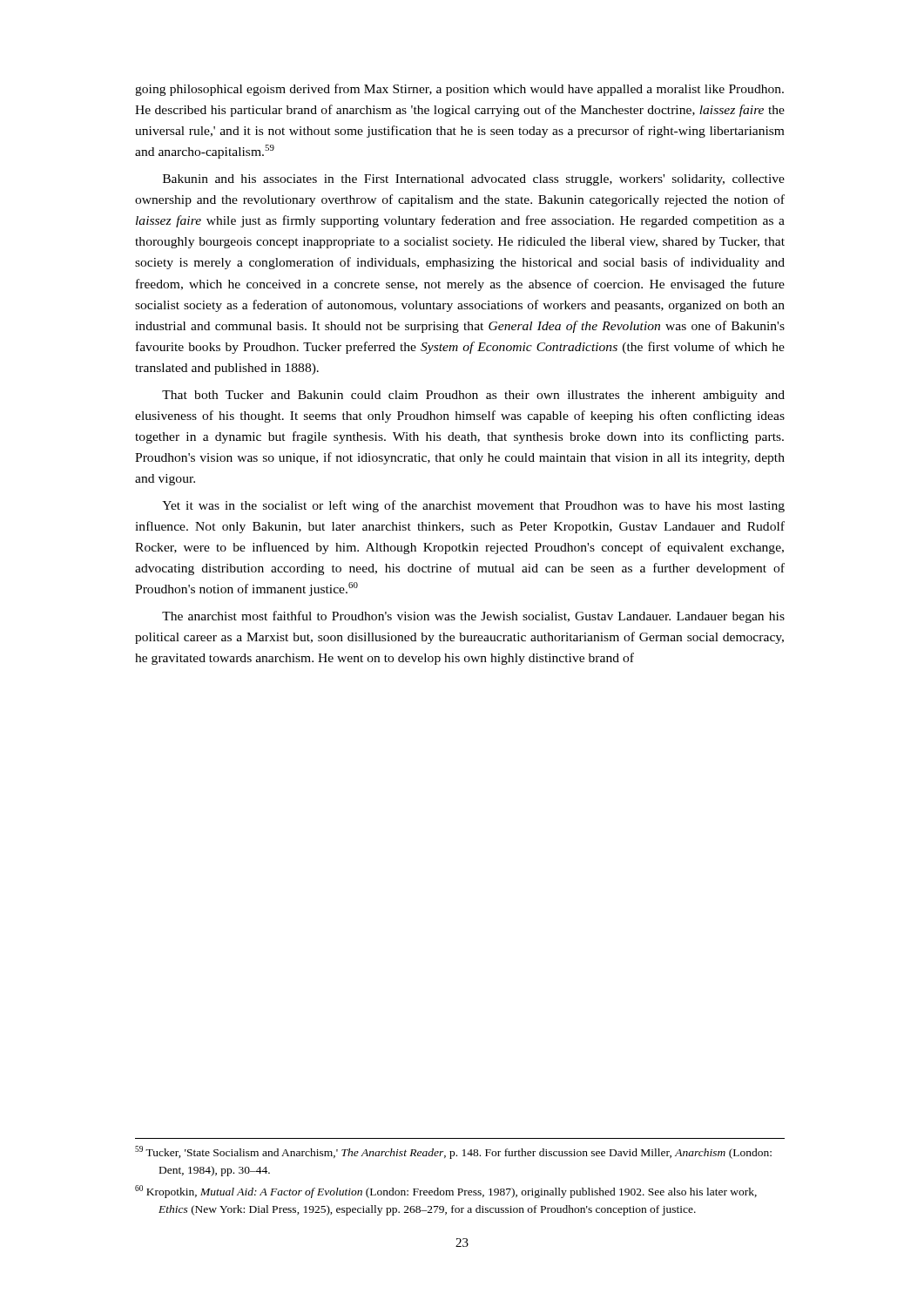Screen dimensions: 1307x924
Task: Locate the text block with the text "The anarchist most"
Action: click(x=460, y=636)
